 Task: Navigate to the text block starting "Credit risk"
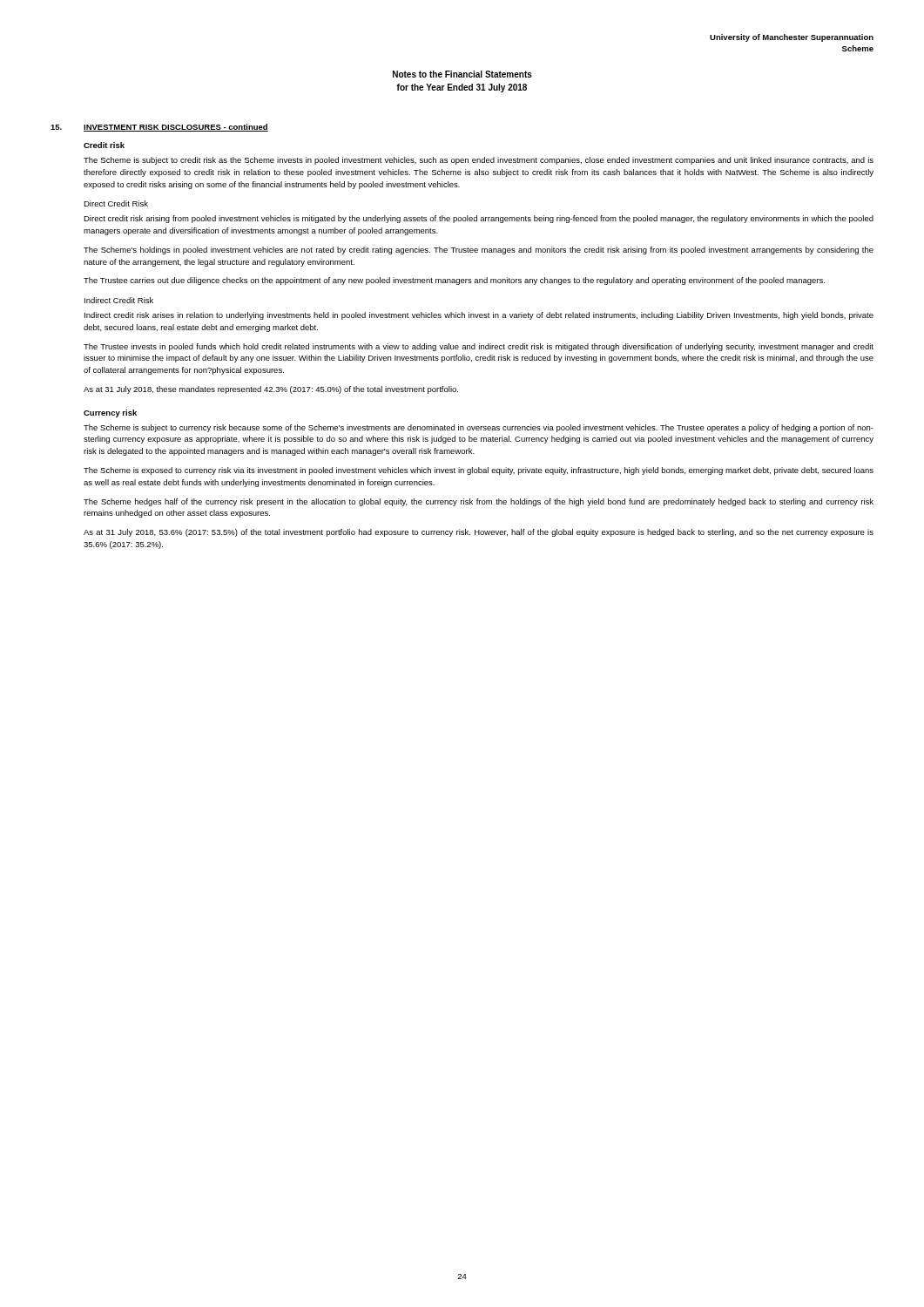104,145
